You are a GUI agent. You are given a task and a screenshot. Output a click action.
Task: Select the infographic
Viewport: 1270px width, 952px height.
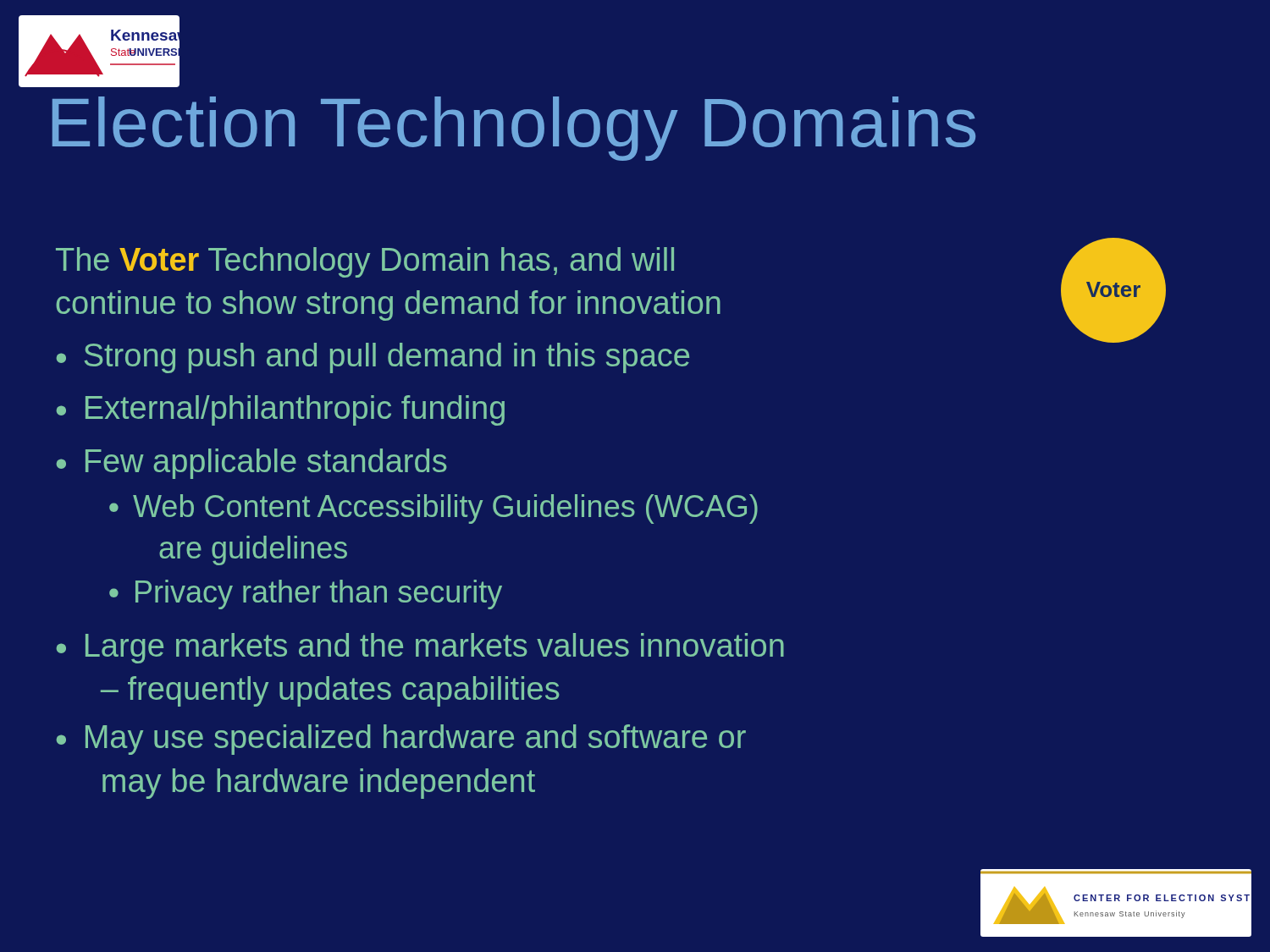1113,290
